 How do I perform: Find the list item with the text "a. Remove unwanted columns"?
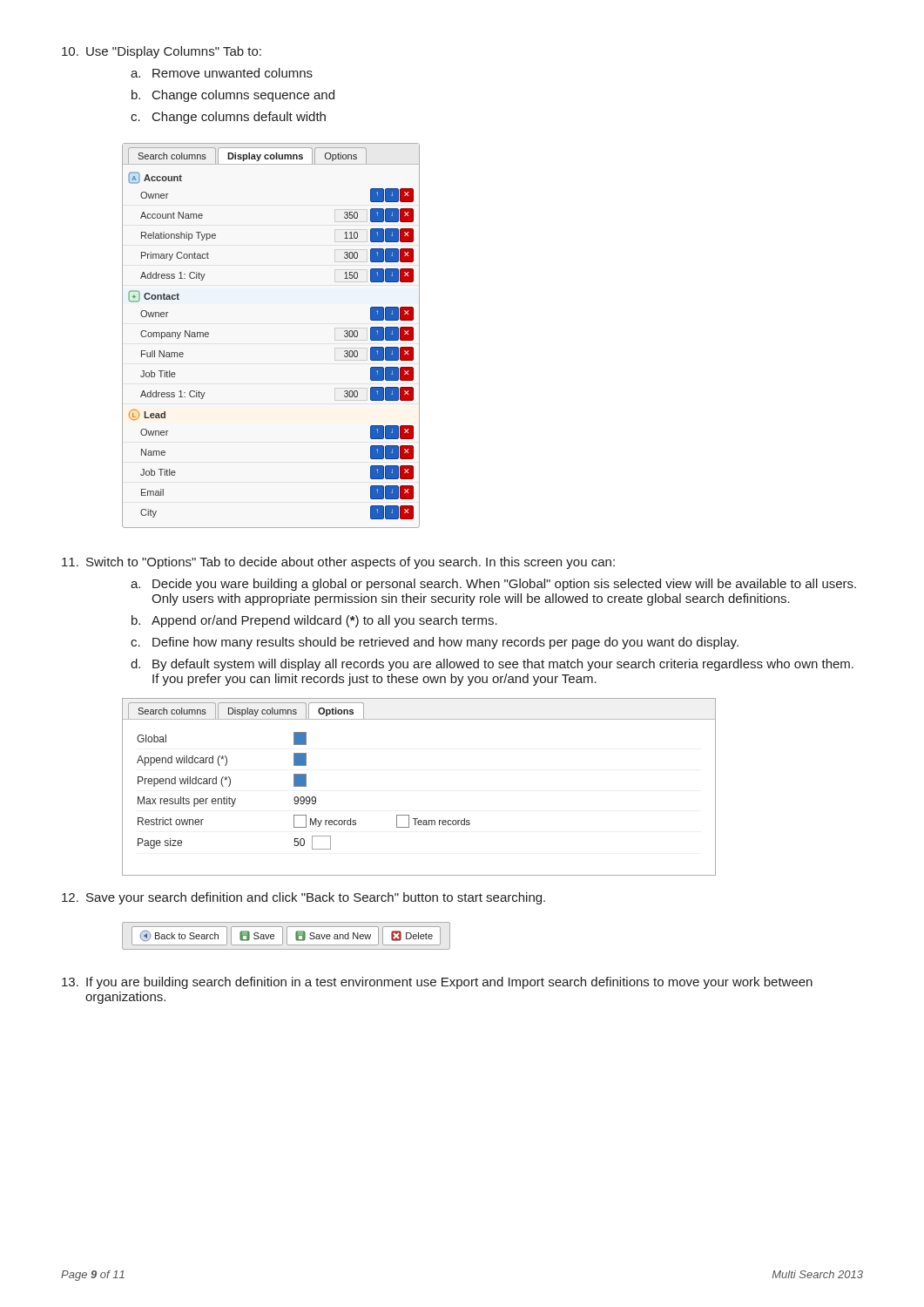tap(222, 73)
